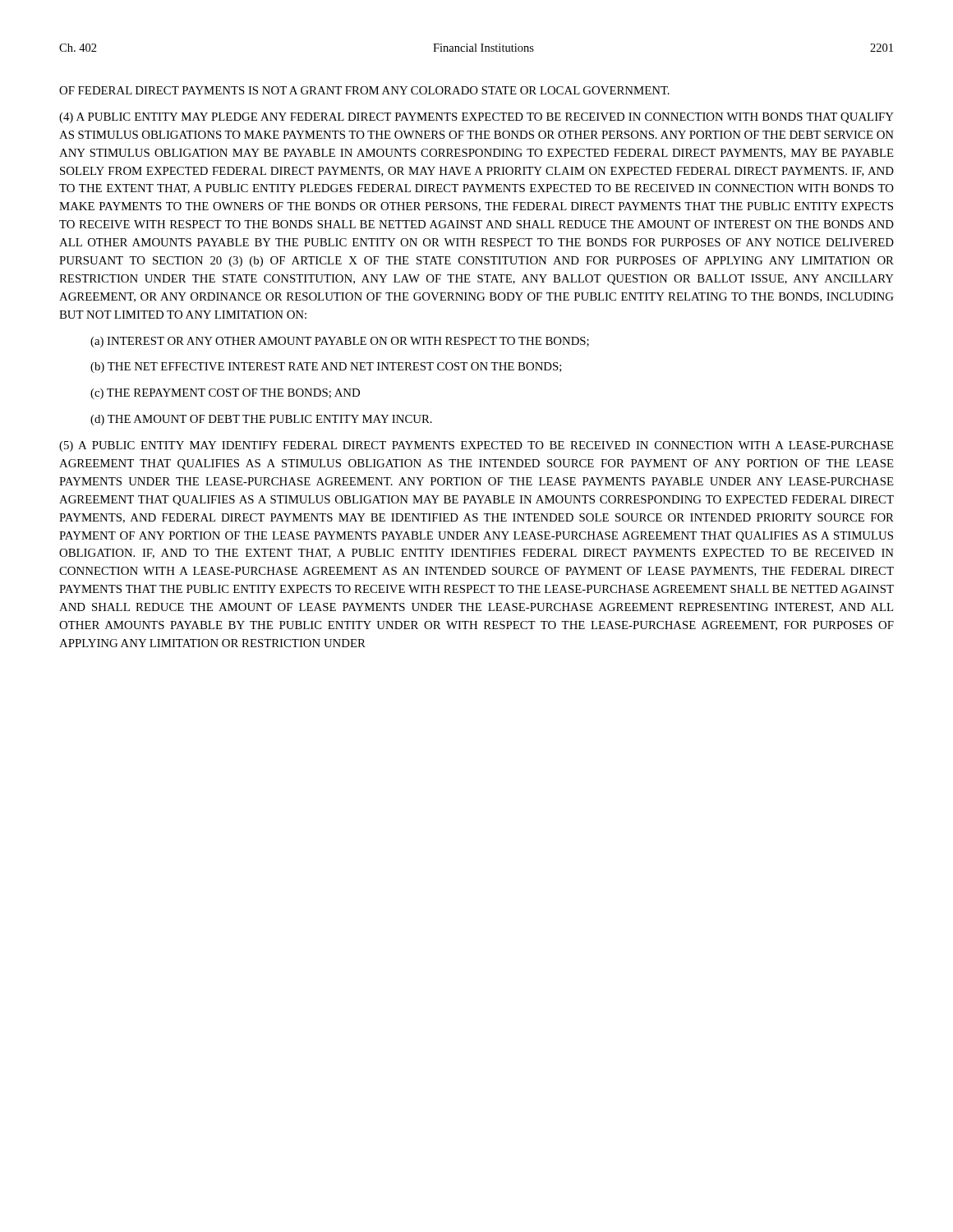Screen dimensions: 1232x953
Task: Click on the text block containing "(4) A PUBLIC ENTITY MAY PLEDGE"
Action: [x=476, y=216]
